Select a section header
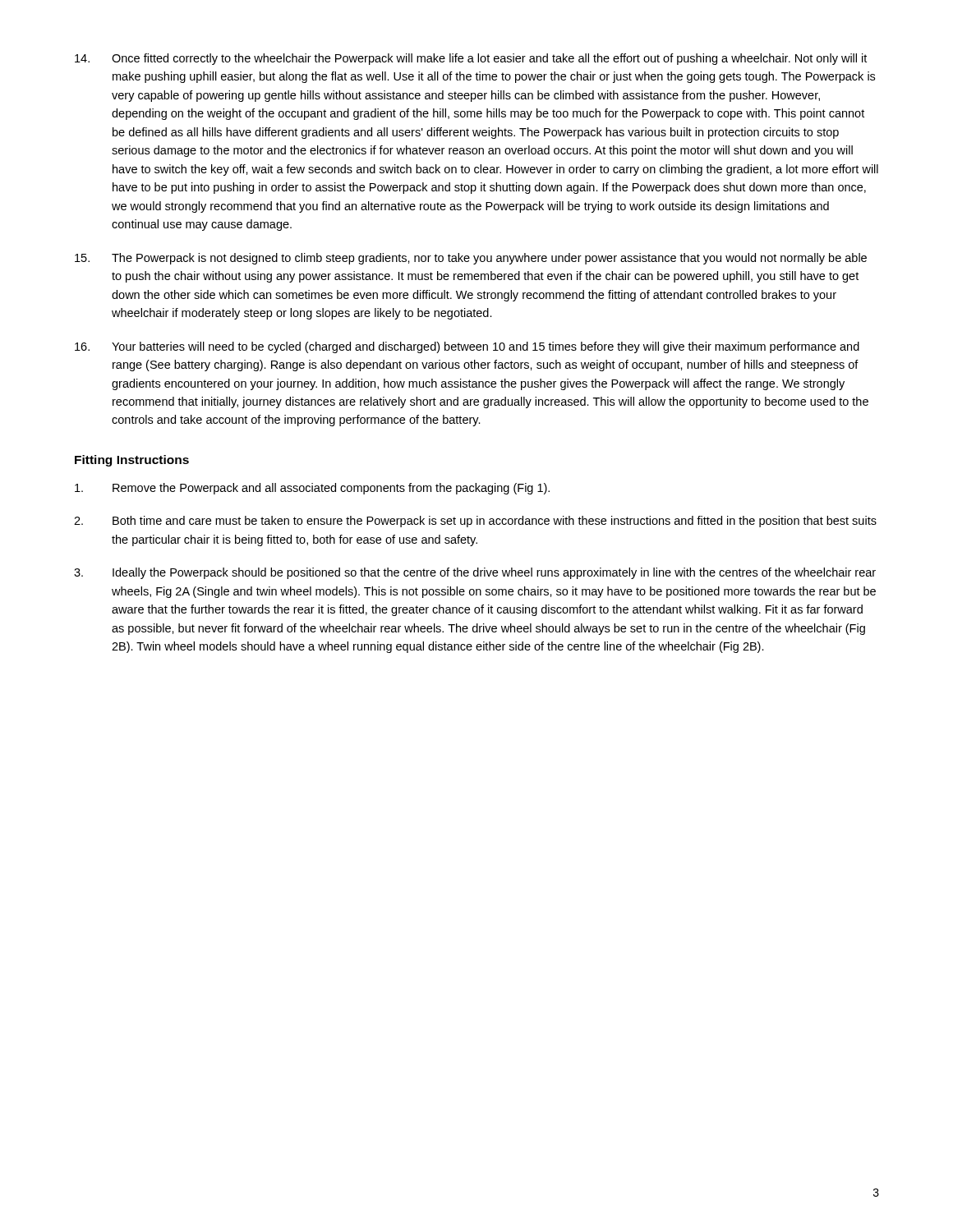This screenshot has width=953, height=1232. 132,459
